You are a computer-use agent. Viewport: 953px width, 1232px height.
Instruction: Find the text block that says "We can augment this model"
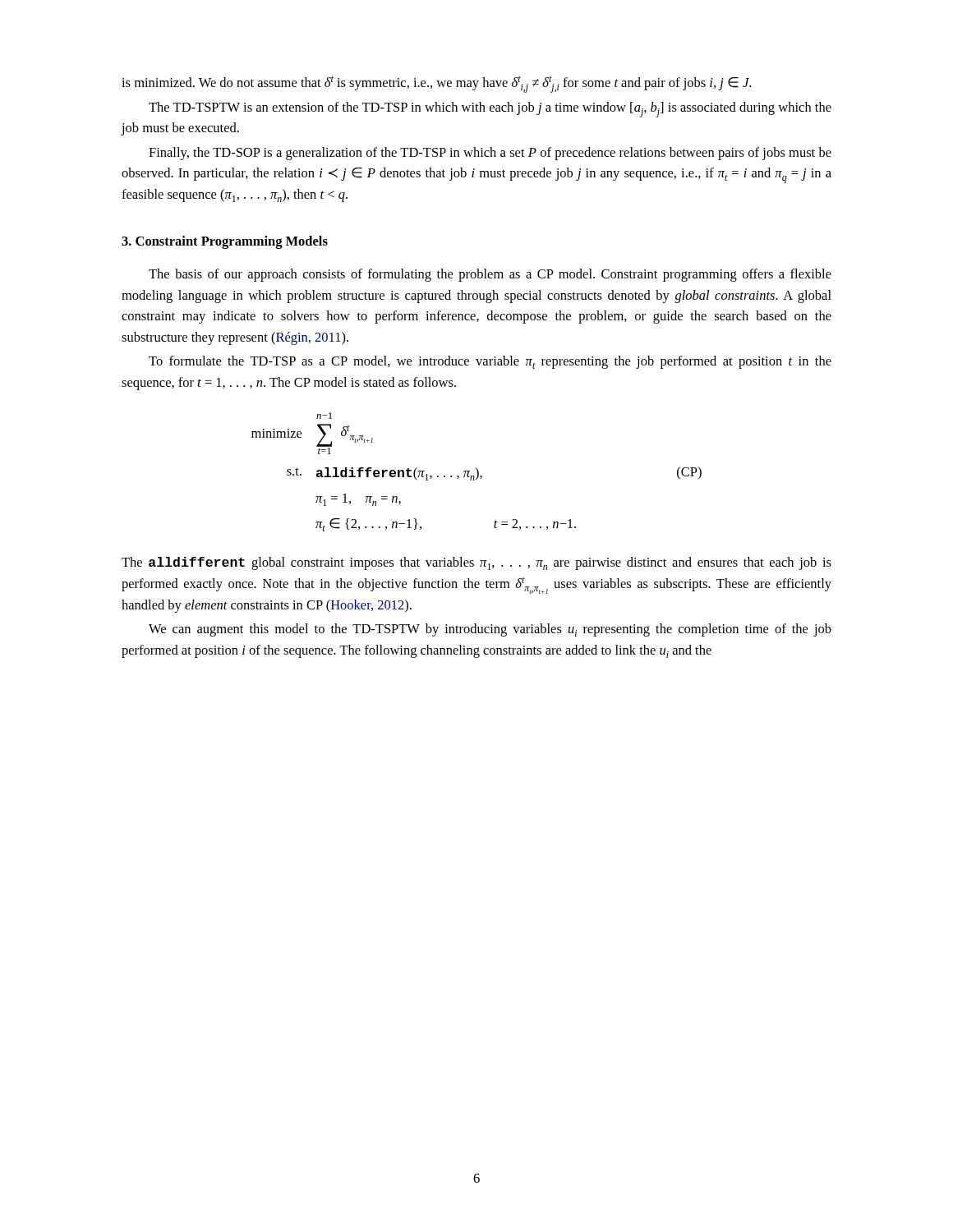476,640
